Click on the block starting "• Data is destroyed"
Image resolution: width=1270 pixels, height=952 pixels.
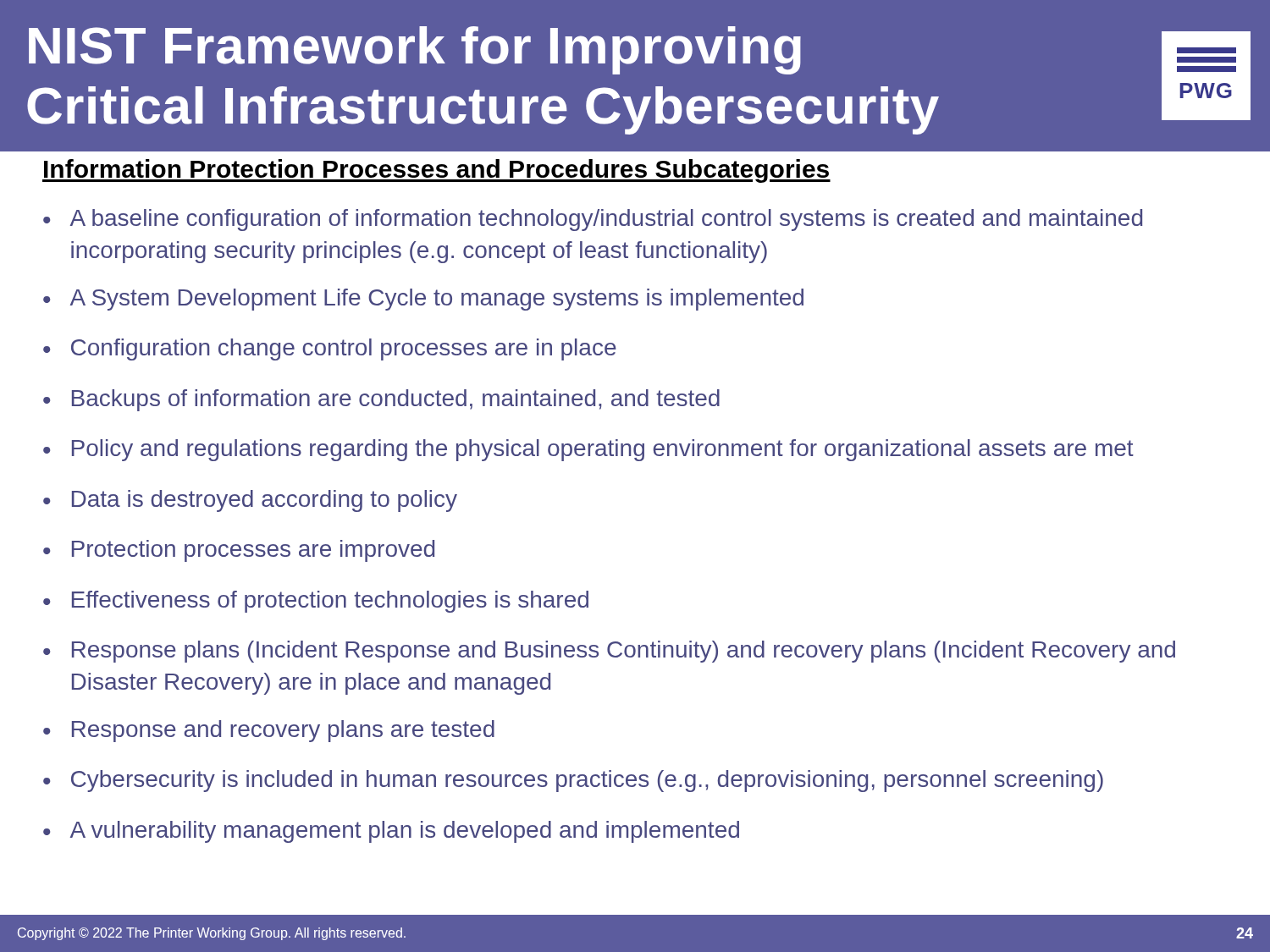click(x=250, y=501)
